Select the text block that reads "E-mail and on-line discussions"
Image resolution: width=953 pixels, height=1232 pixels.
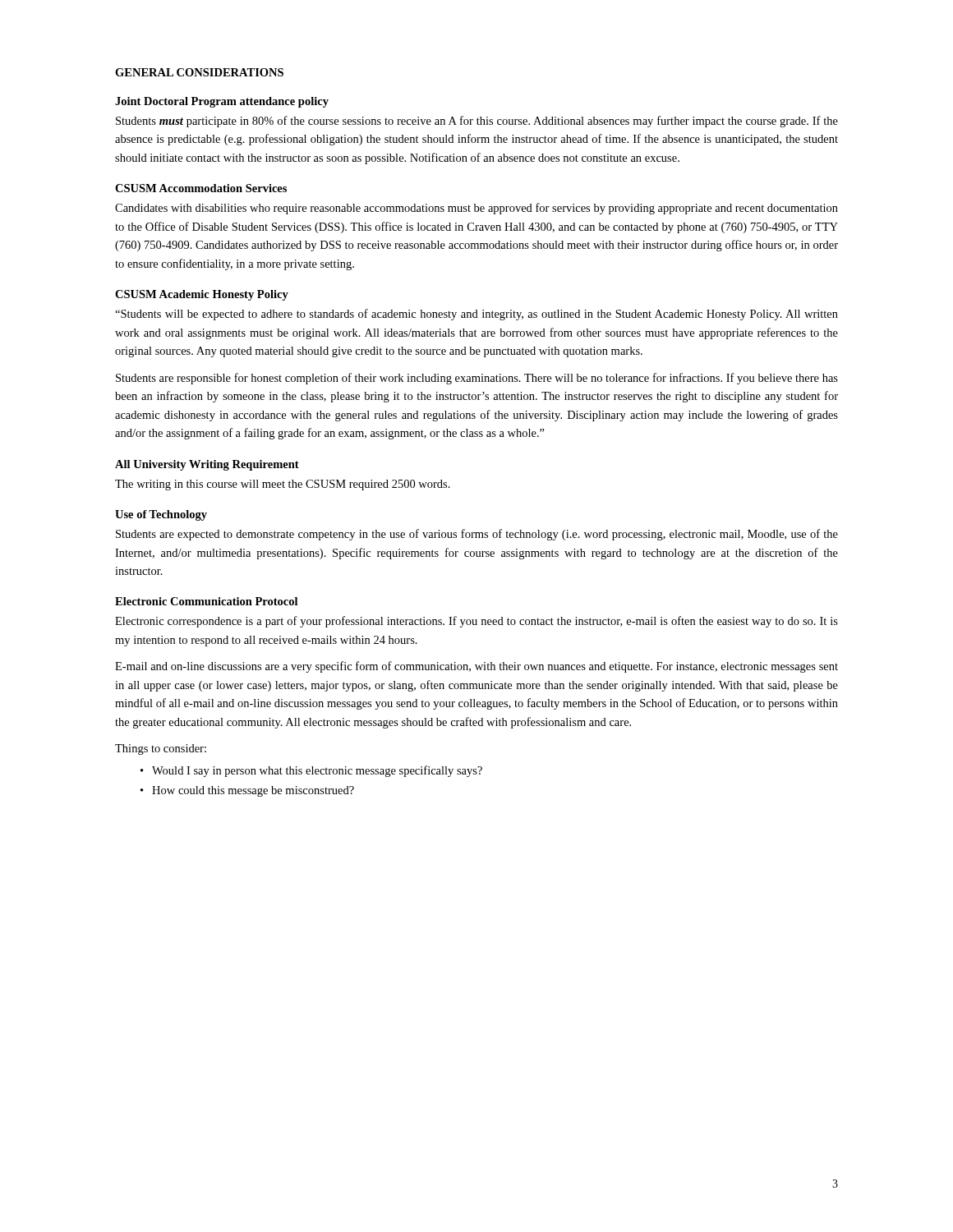(476, 694)
